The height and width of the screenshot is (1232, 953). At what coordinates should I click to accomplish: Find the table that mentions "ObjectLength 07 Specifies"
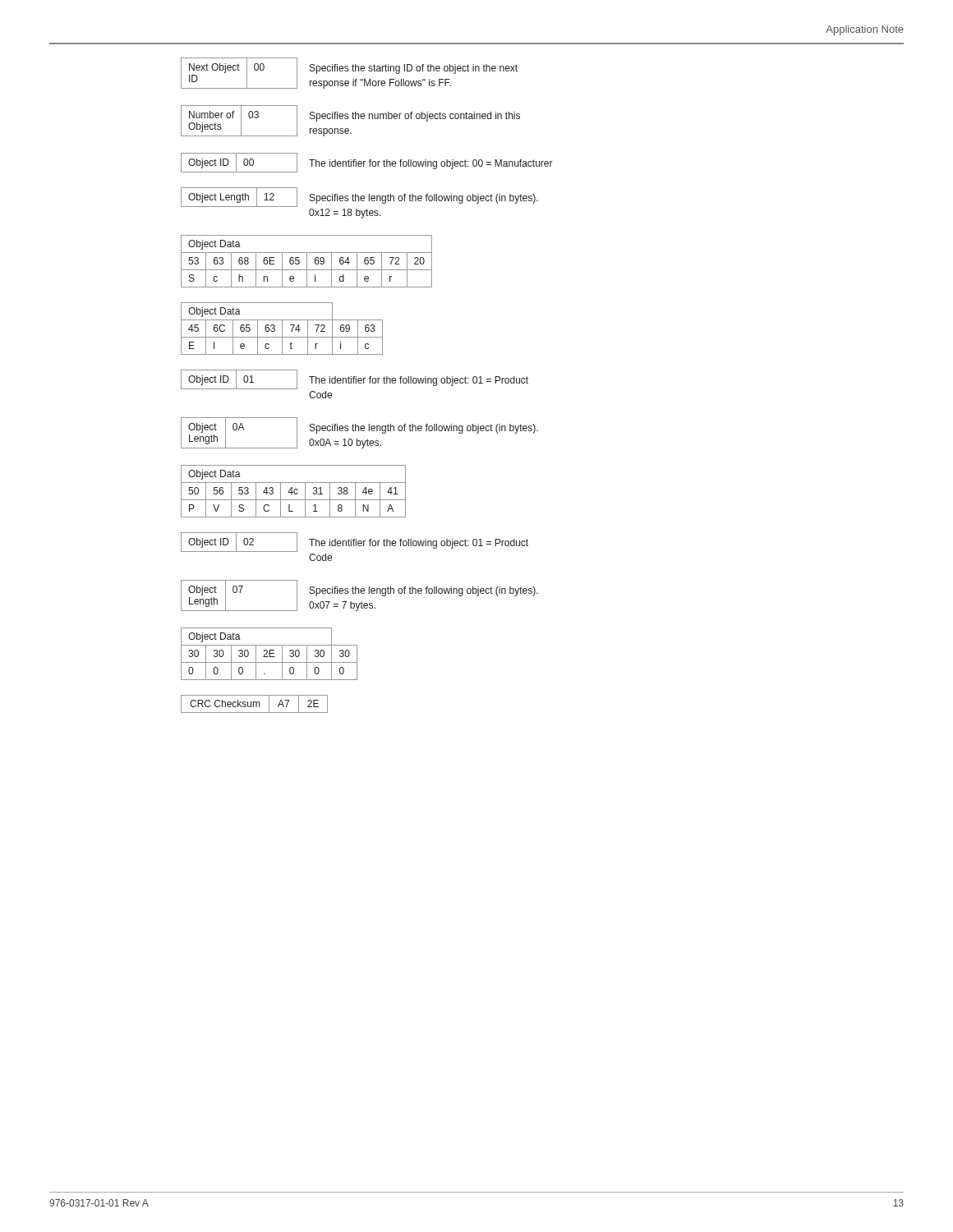542,596
